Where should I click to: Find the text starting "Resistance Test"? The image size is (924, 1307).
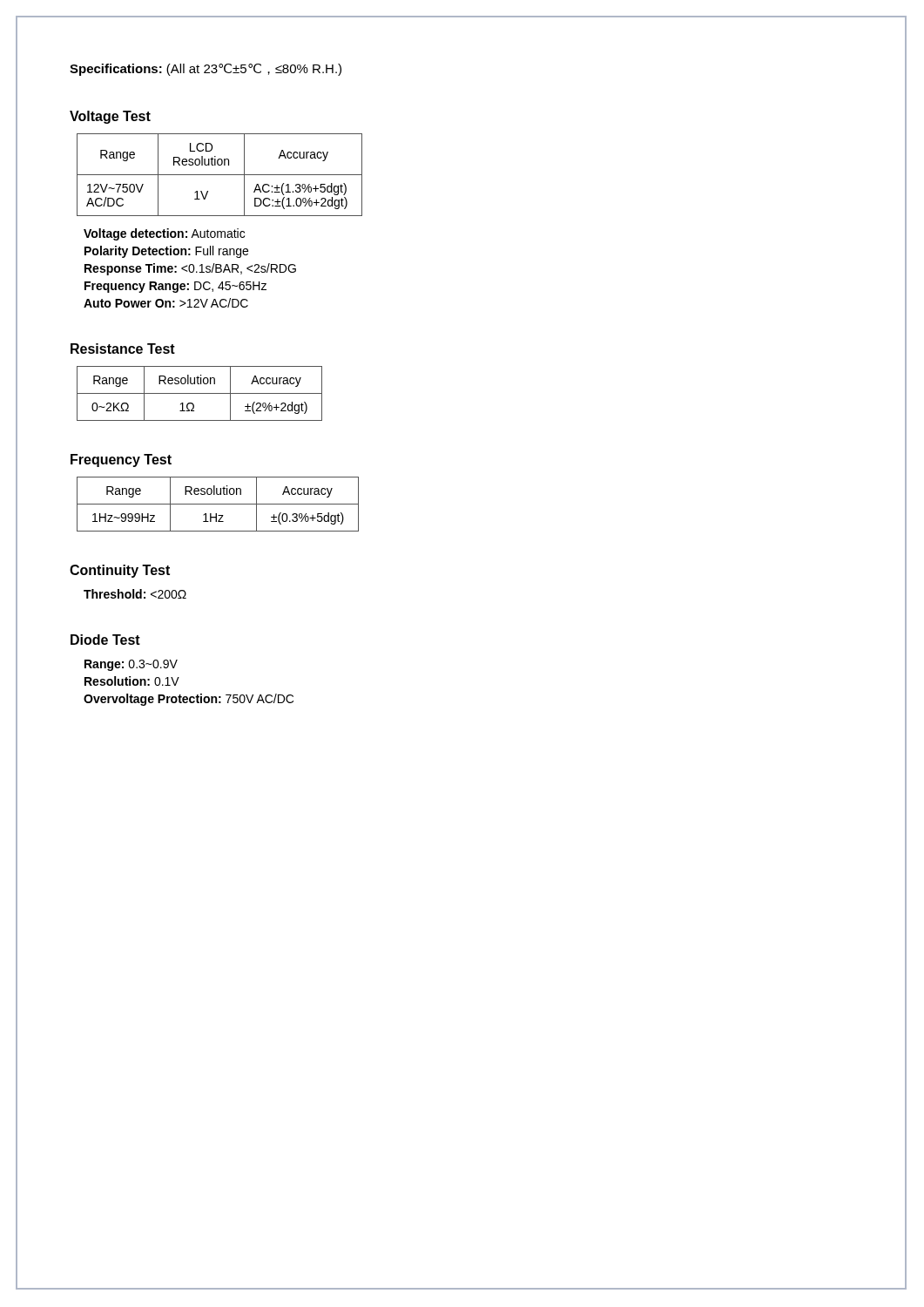point(122,349)
